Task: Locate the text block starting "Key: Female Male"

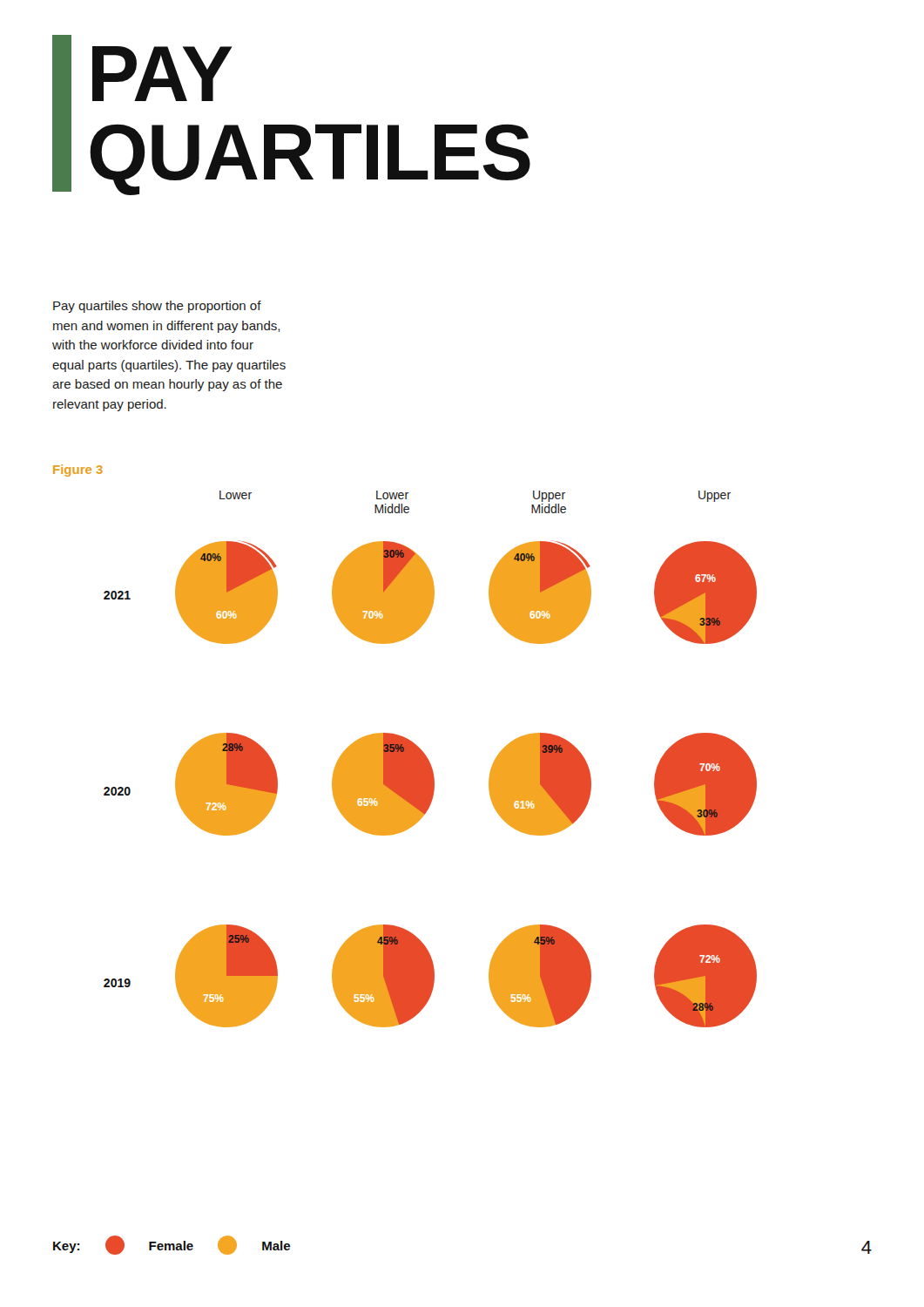Action: (171, 1245)
